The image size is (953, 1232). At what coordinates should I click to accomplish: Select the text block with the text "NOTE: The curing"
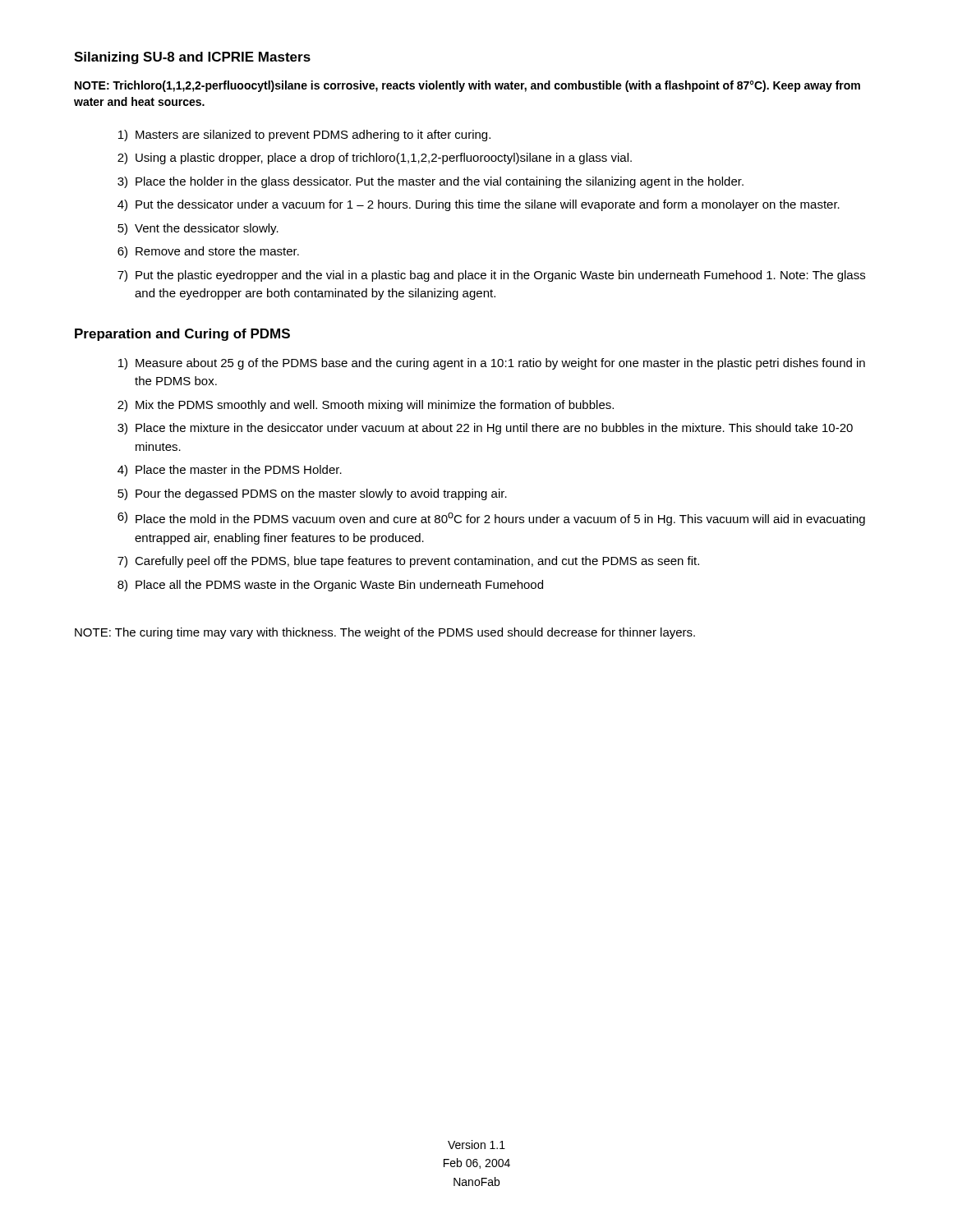click(385, 632)
